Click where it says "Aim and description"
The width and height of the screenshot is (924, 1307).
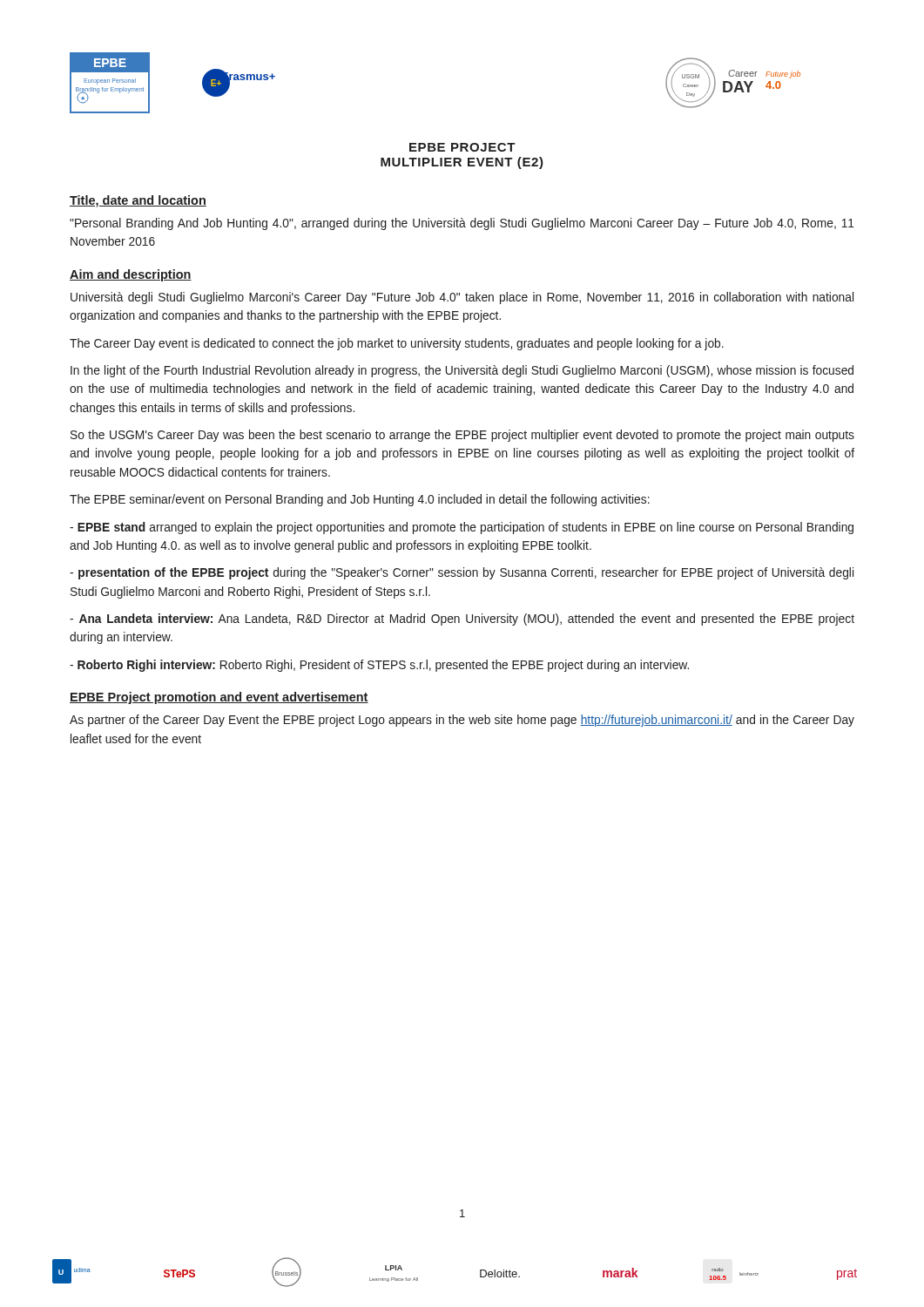pos(130,274)
